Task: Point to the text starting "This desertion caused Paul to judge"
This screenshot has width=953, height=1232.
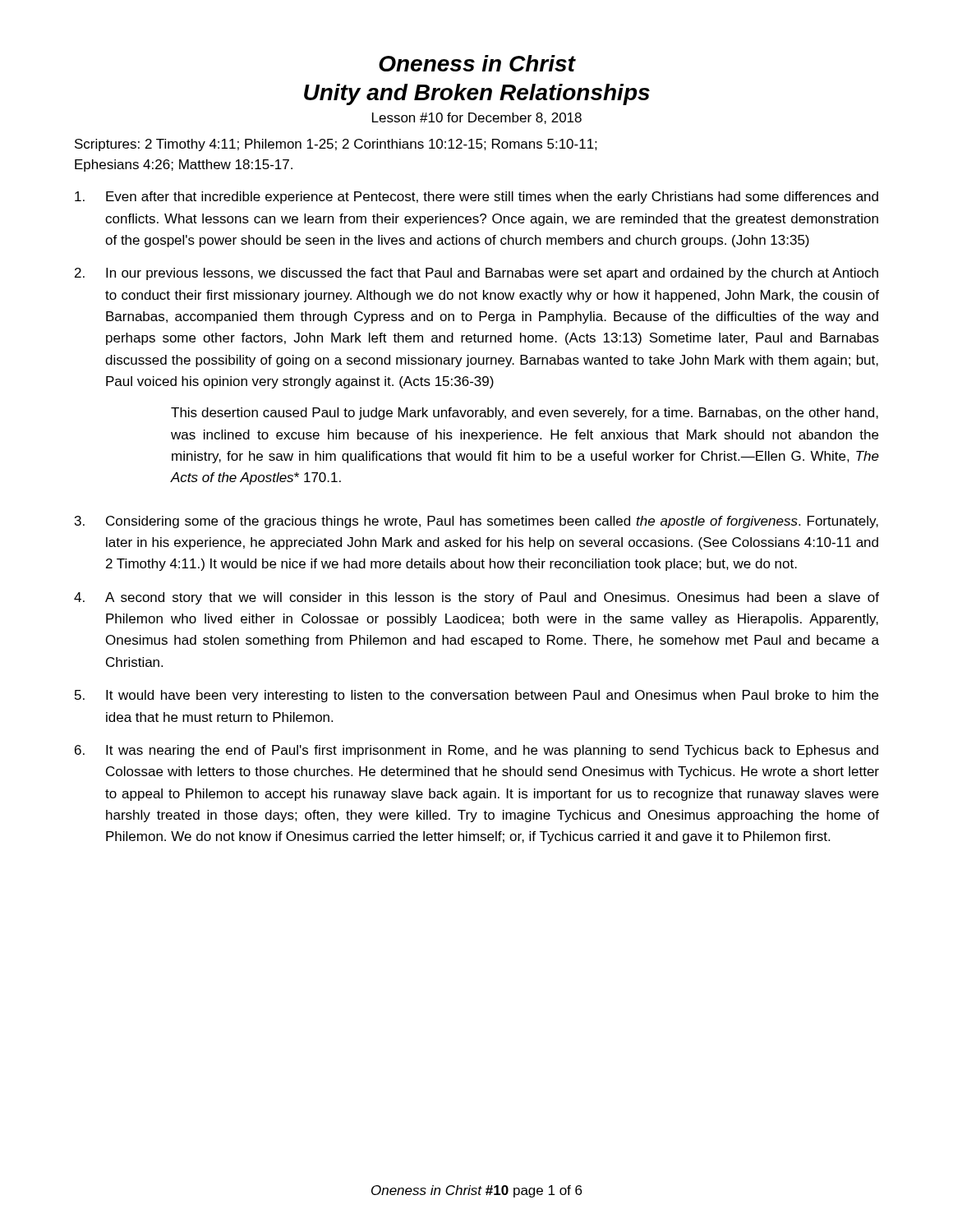Action: pos(525,445)
